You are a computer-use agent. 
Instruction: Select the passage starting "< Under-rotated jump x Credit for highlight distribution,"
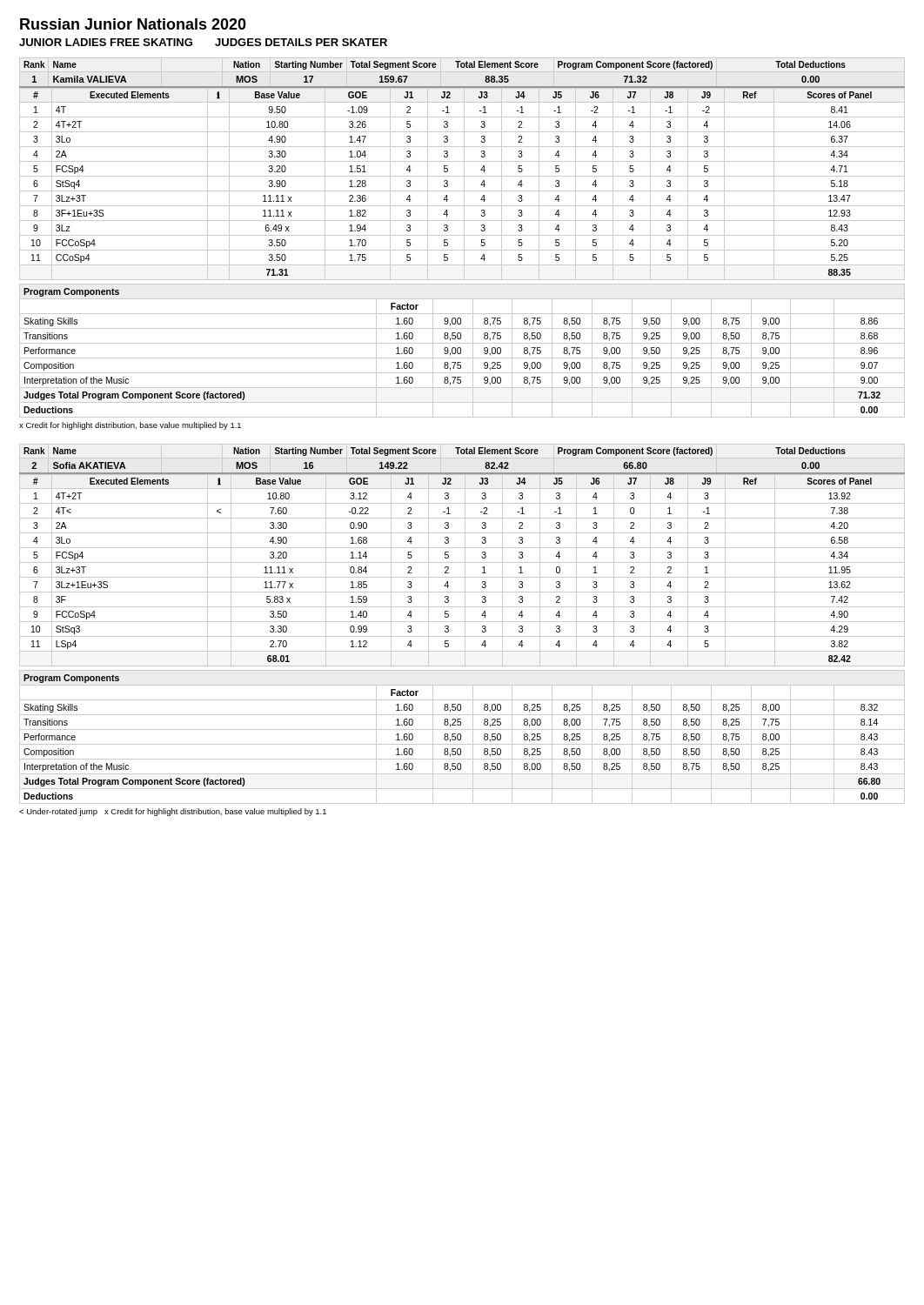(x=173, y=811)
